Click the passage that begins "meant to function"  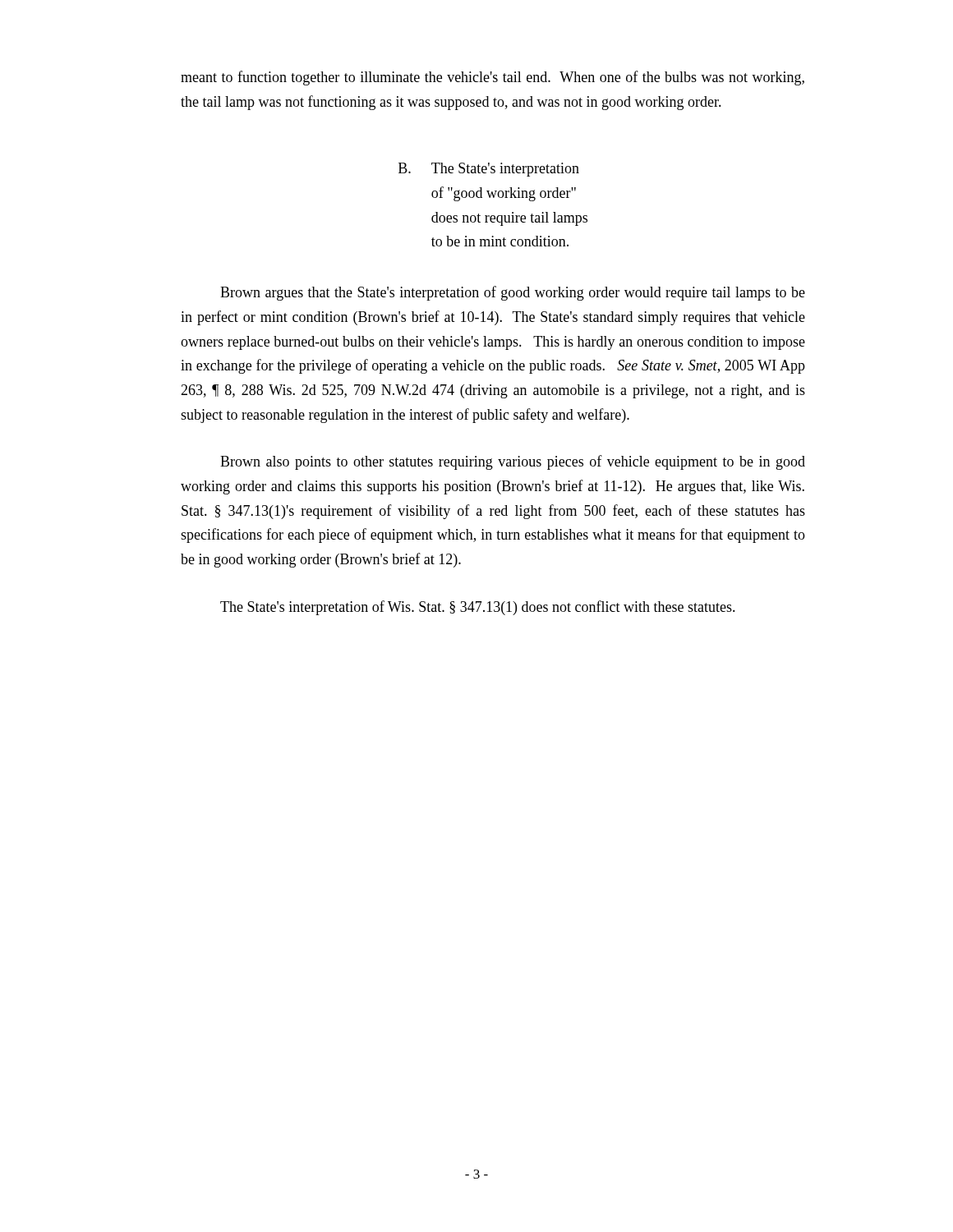tap(493, 90)
